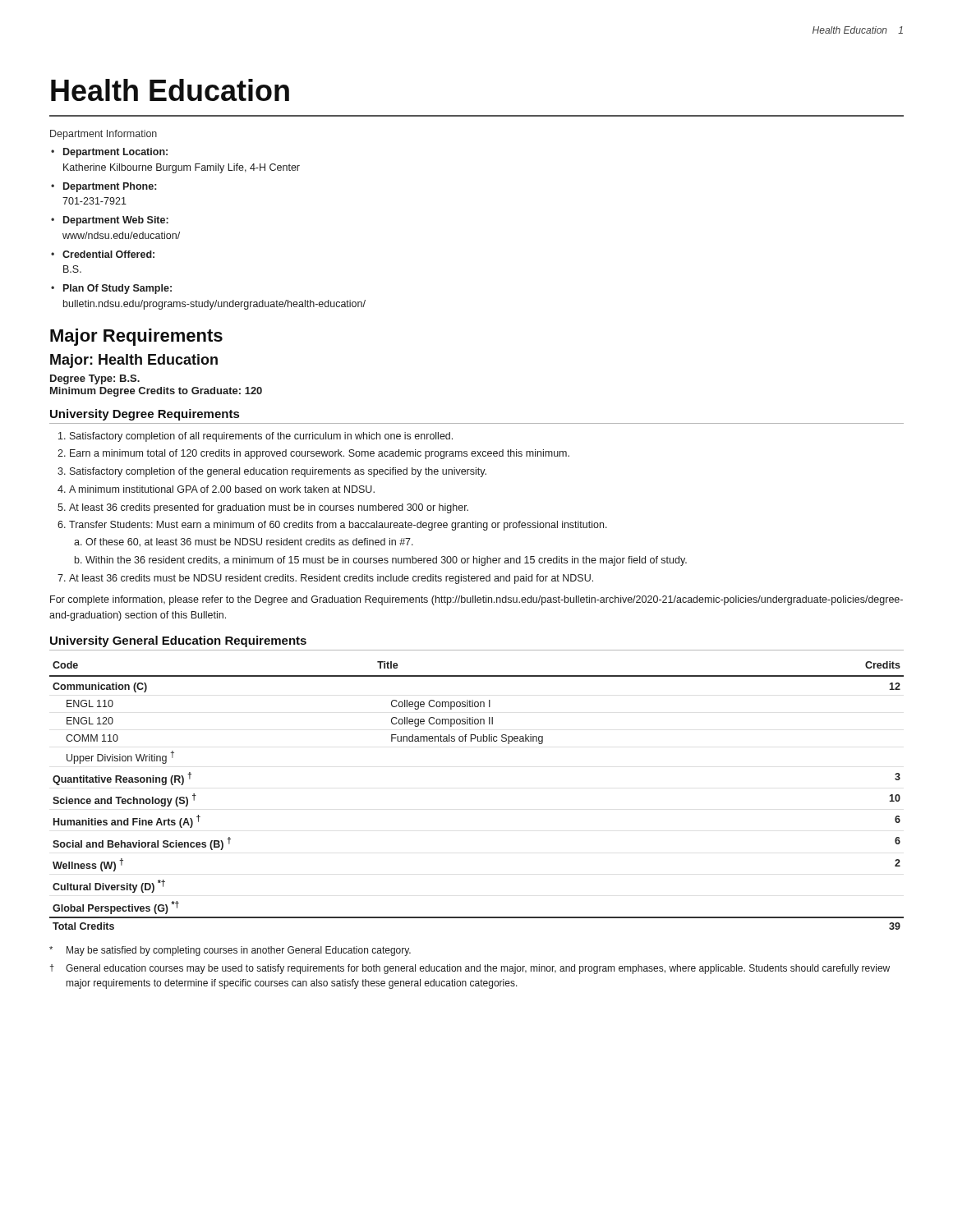
Task: Click a table
Action: (x=476, y=795)
